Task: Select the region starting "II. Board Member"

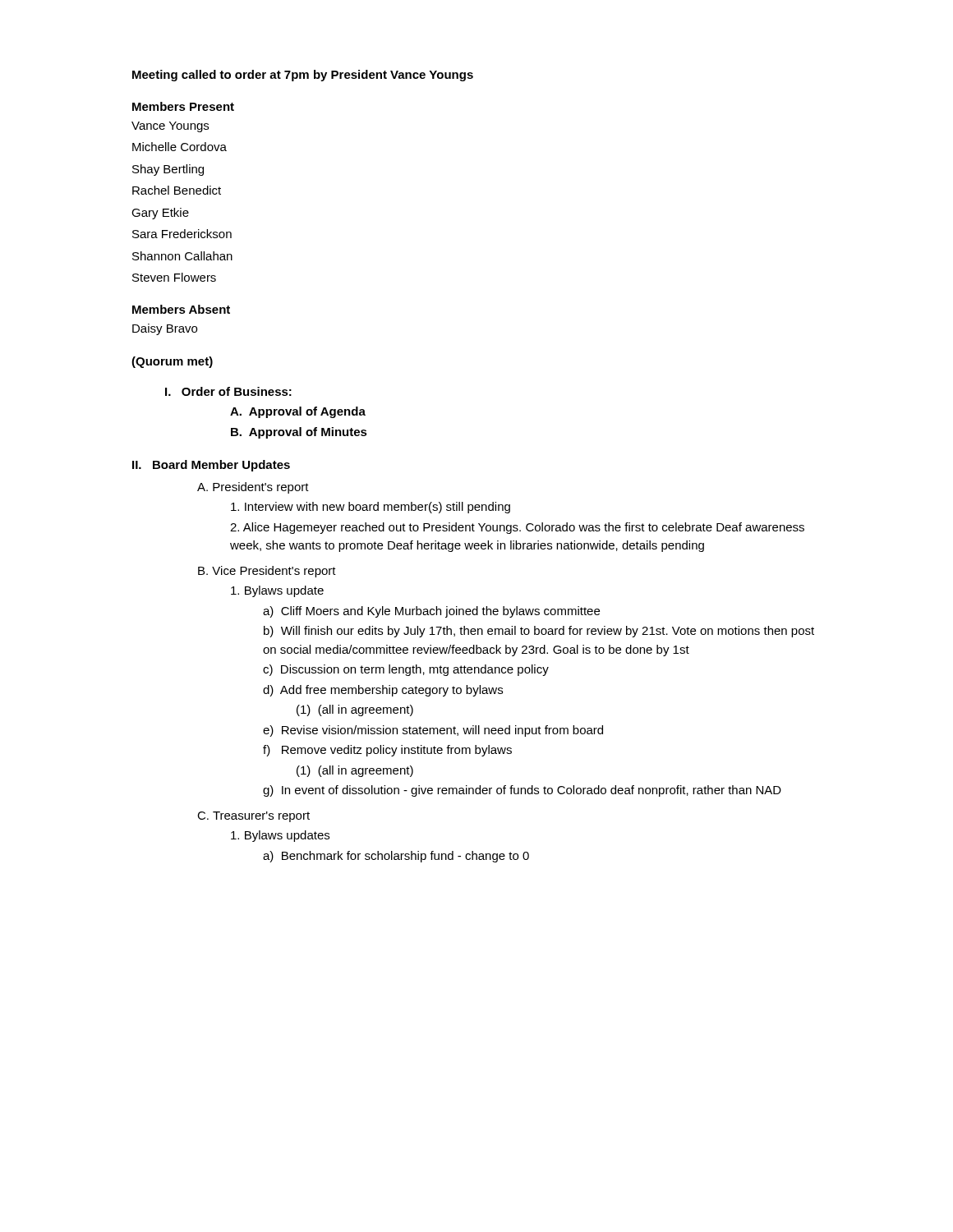Action: tap(211, 464)
